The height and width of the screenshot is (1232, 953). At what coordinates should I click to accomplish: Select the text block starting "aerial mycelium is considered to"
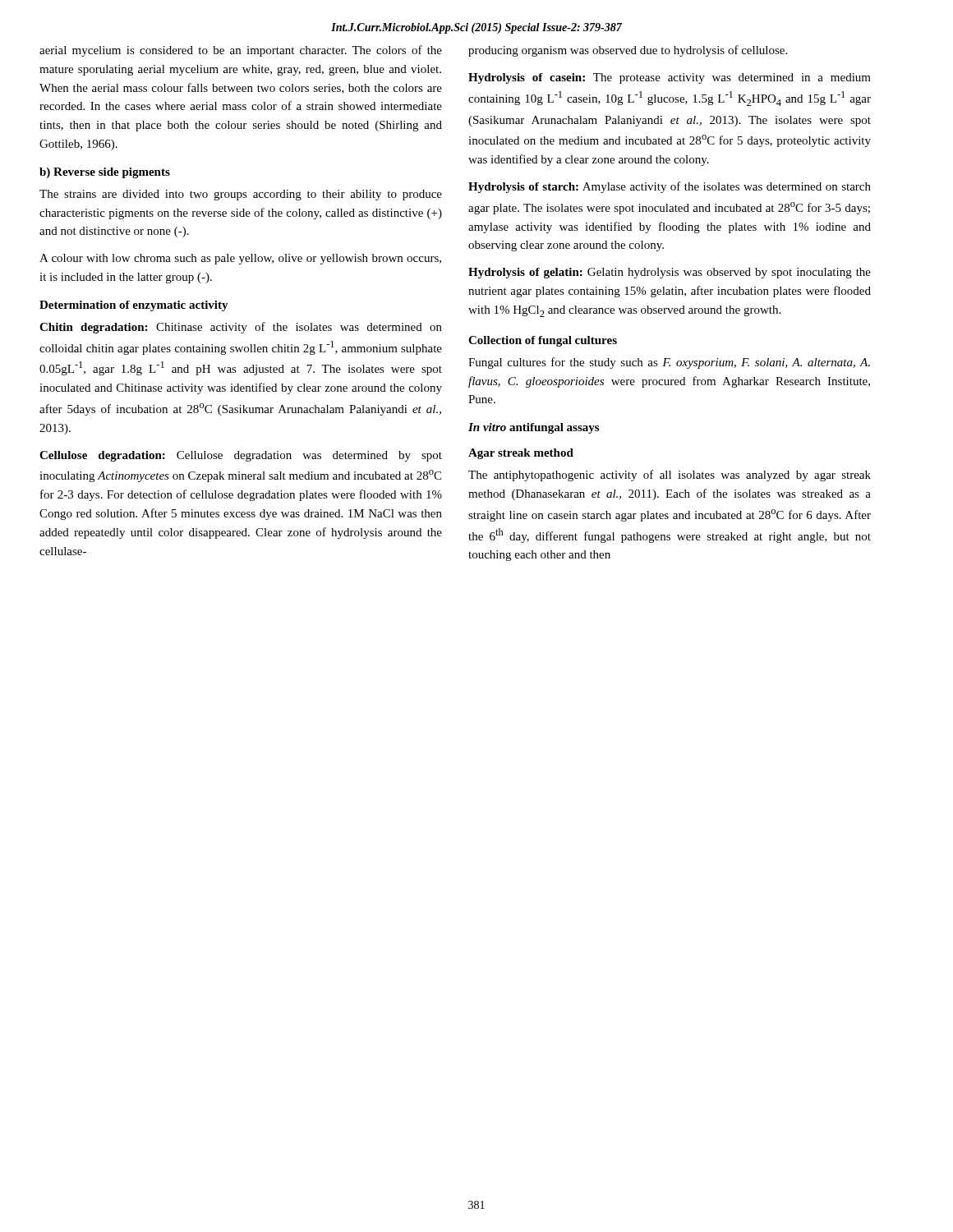pyautogui.click(x=241, y=97)
